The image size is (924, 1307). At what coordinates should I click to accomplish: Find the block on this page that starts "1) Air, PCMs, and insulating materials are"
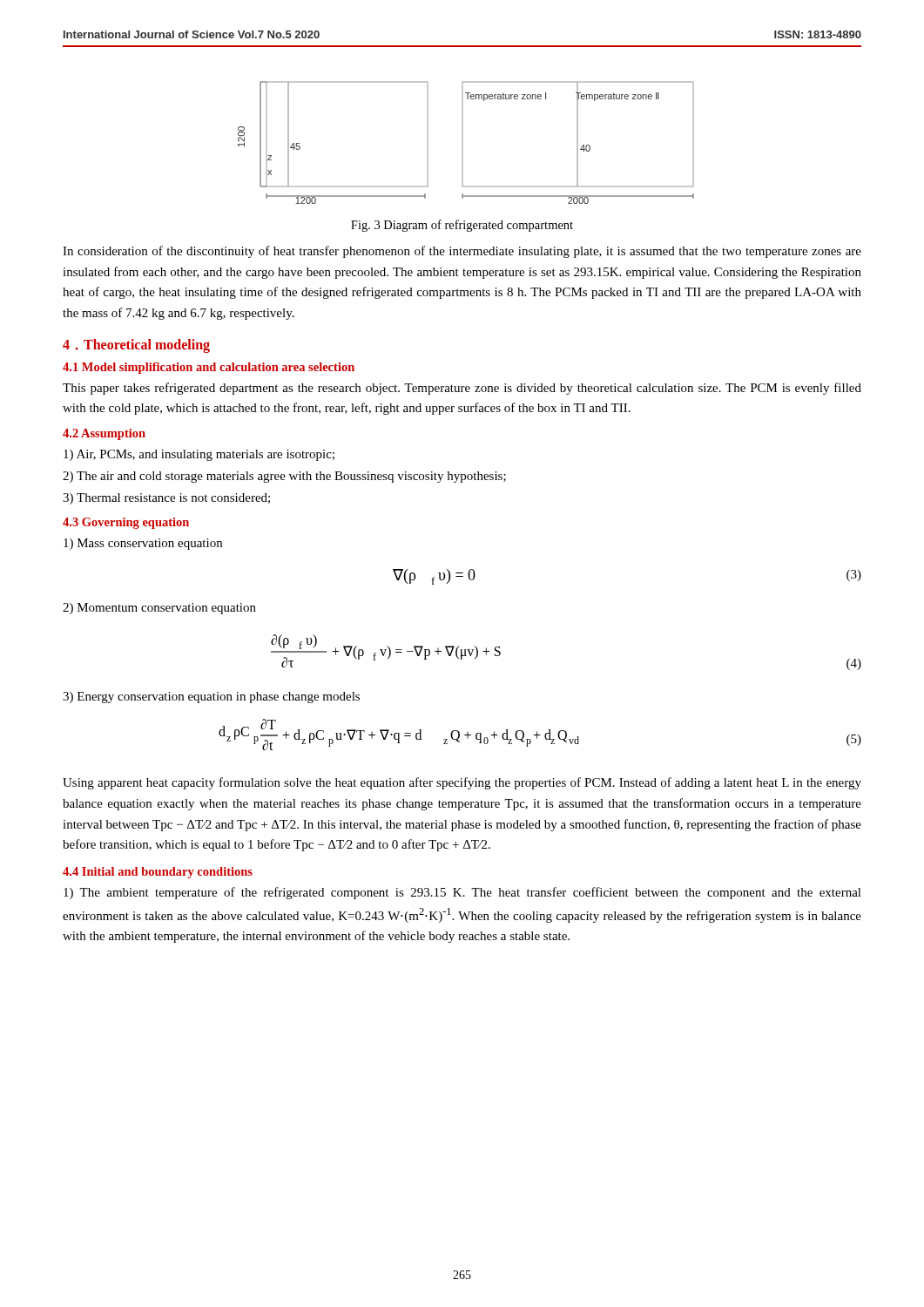(x=199, y=454)
